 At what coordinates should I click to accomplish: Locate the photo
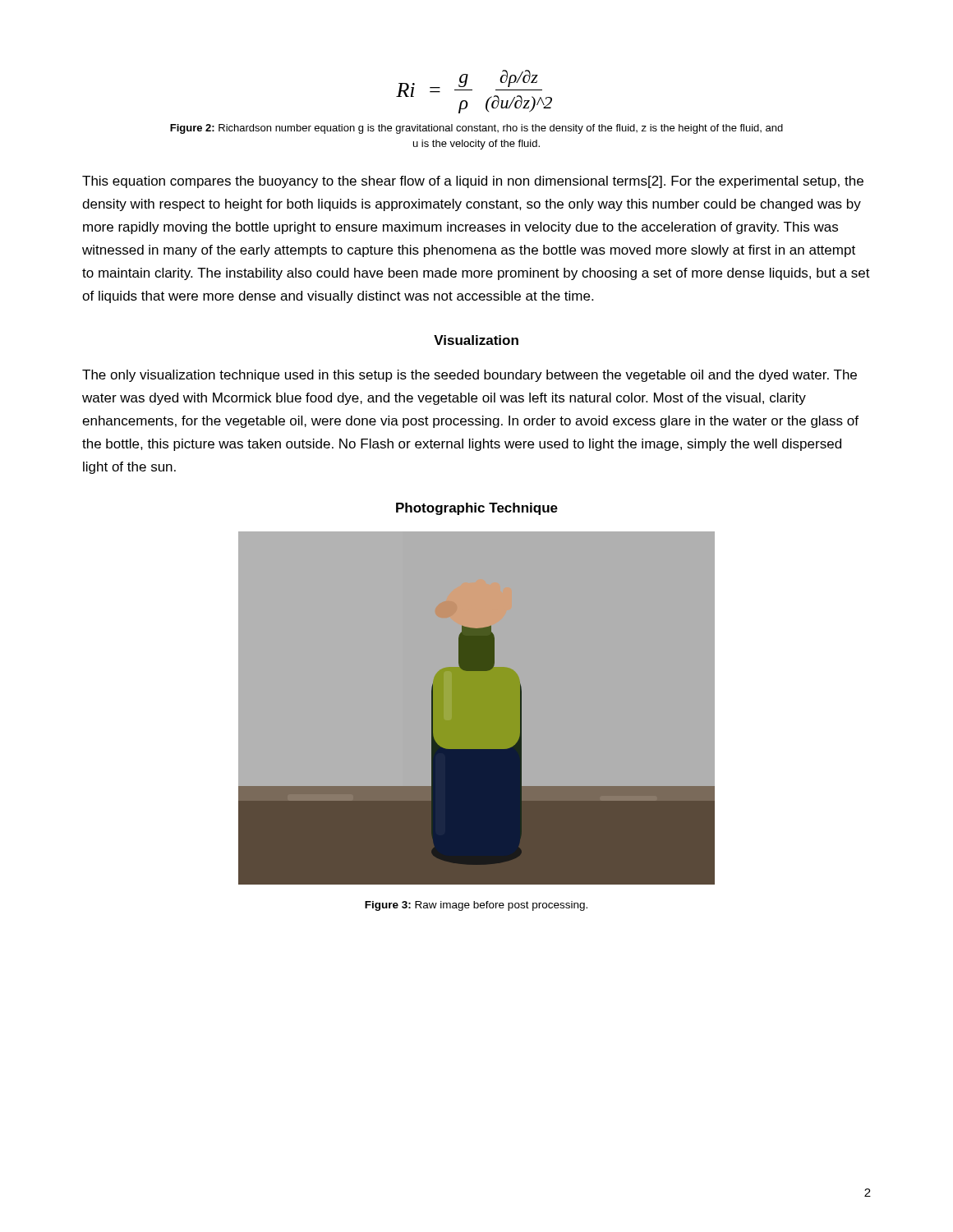tap(476, 710)
